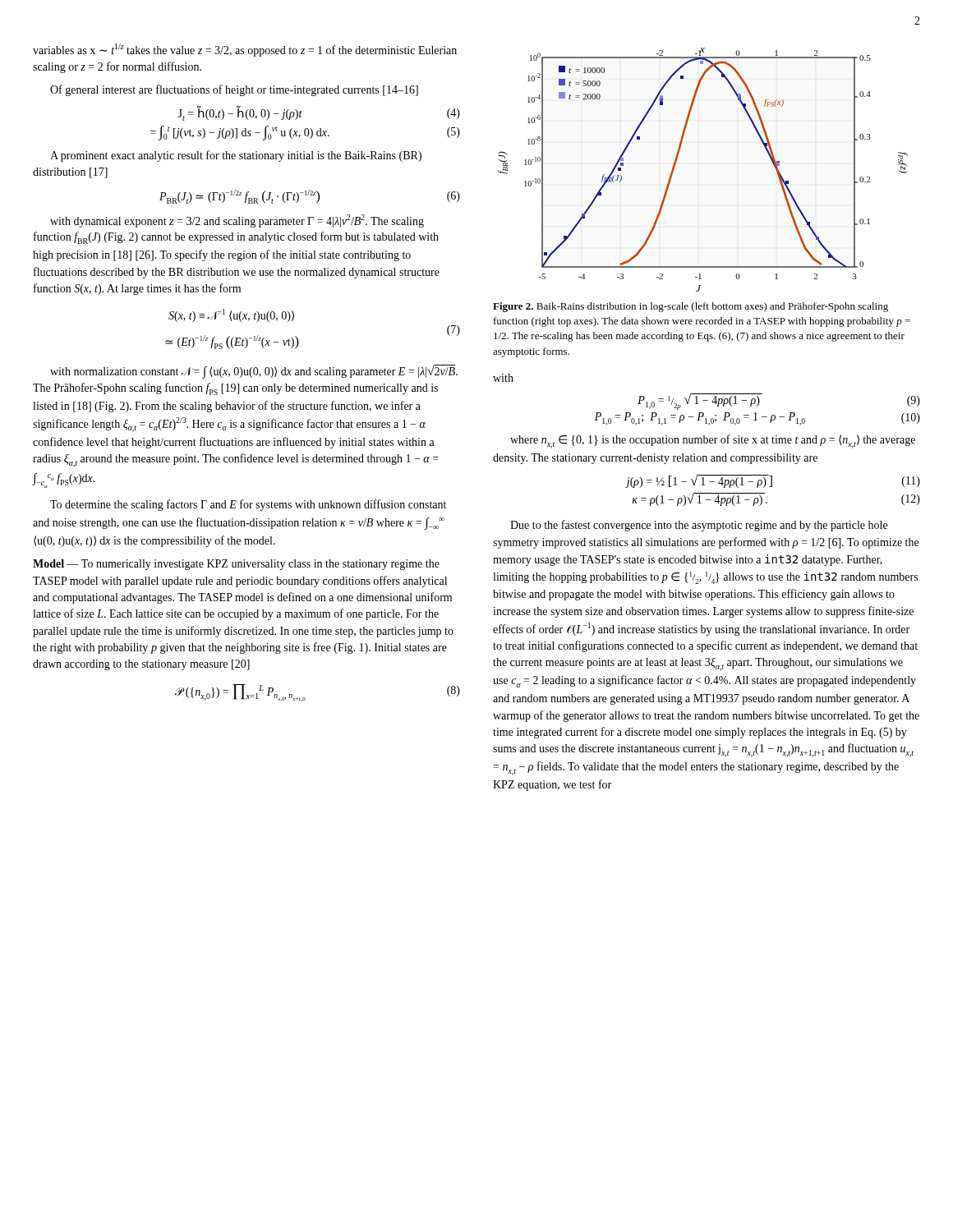Click on the formula that says "= ∫0t [j(vt,"
Screen dimensions: 1232x953
coord(255,132)
